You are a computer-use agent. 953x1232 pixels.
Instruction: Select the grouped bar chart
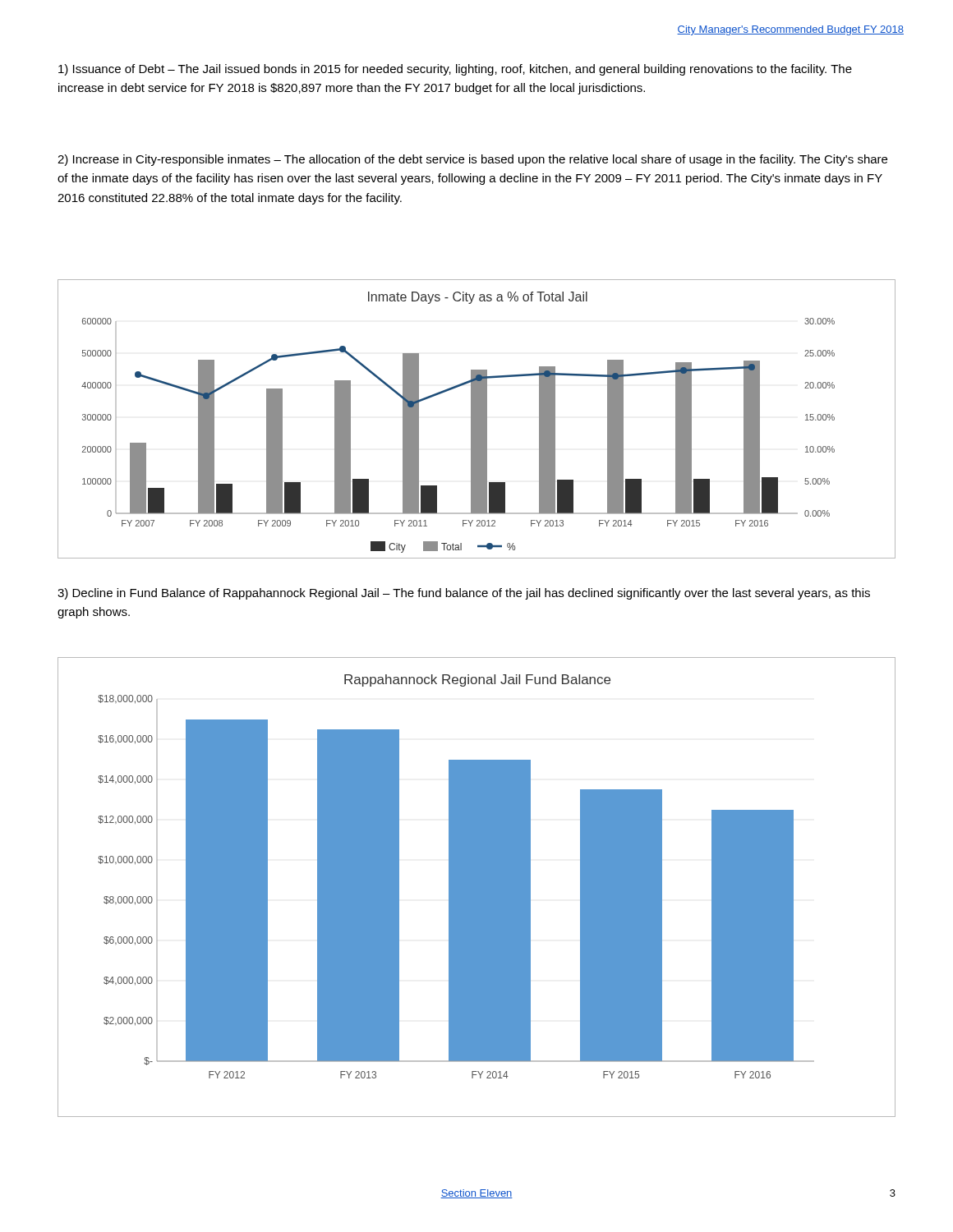(x=476, y=419)
